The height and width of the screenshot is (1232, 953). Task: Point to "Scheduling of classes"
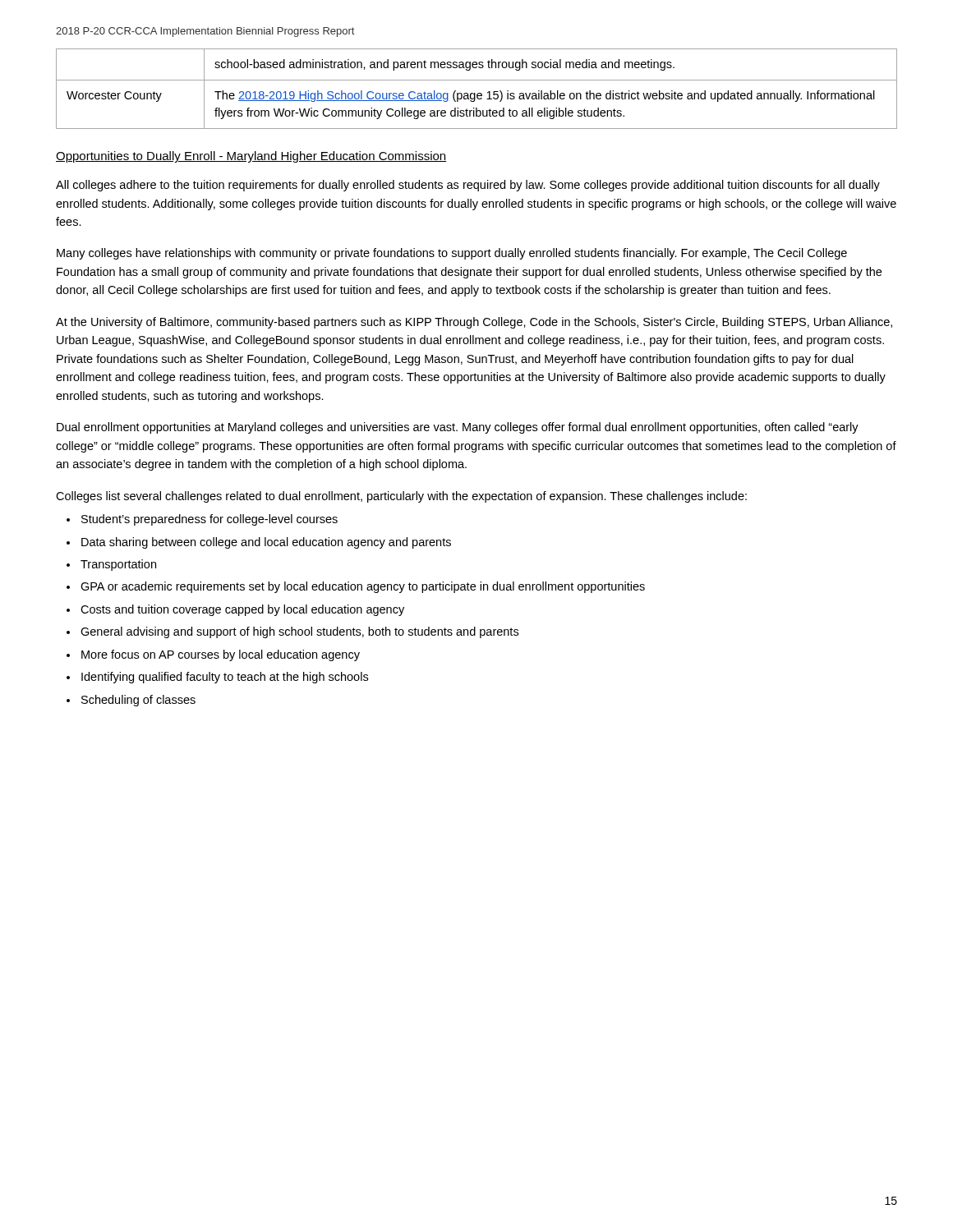coord(138,700)
